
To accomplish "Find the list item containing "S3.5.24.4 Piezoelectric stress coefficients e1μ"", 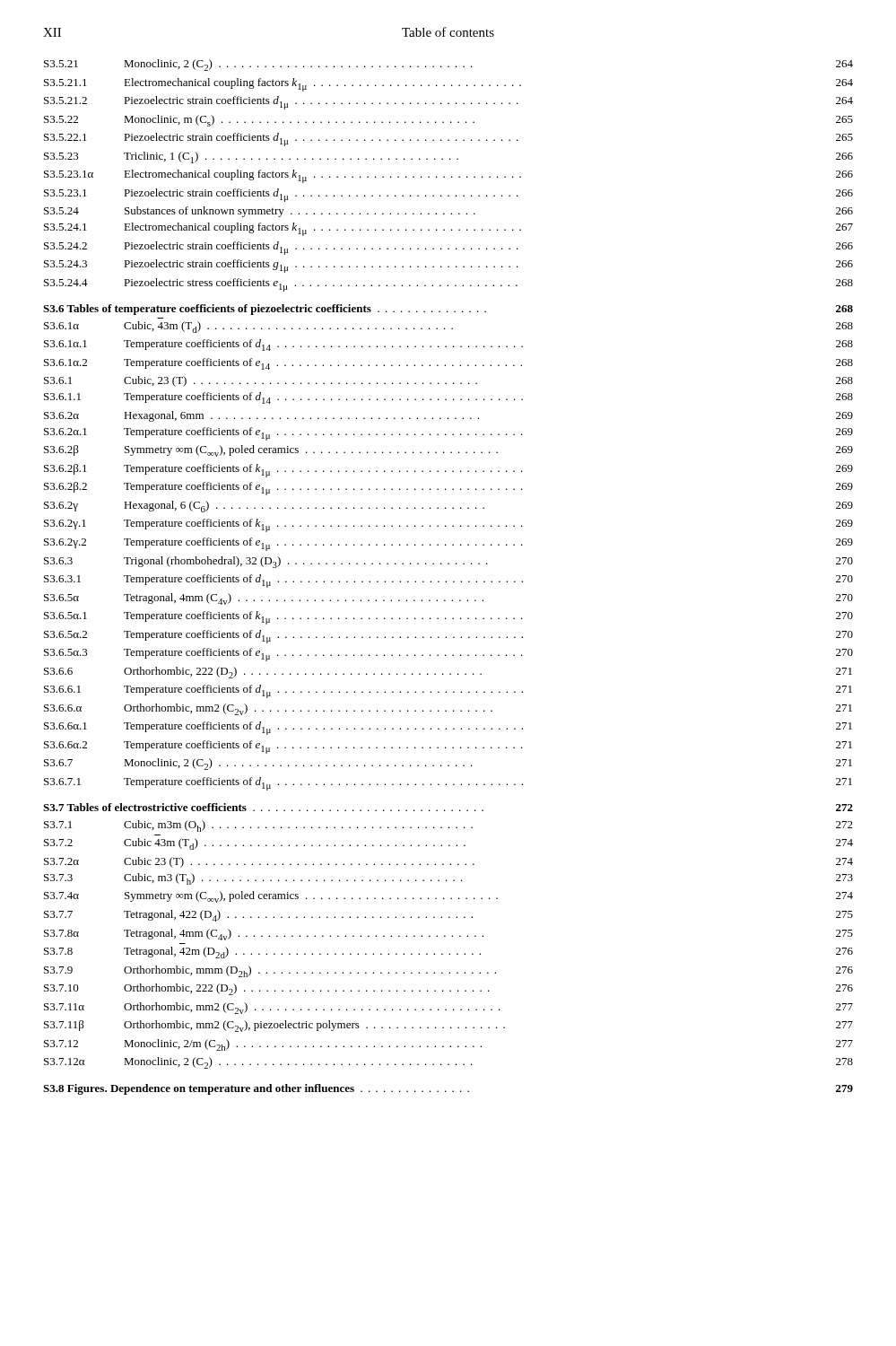I will pyautogui.click(x=448, y=284).
